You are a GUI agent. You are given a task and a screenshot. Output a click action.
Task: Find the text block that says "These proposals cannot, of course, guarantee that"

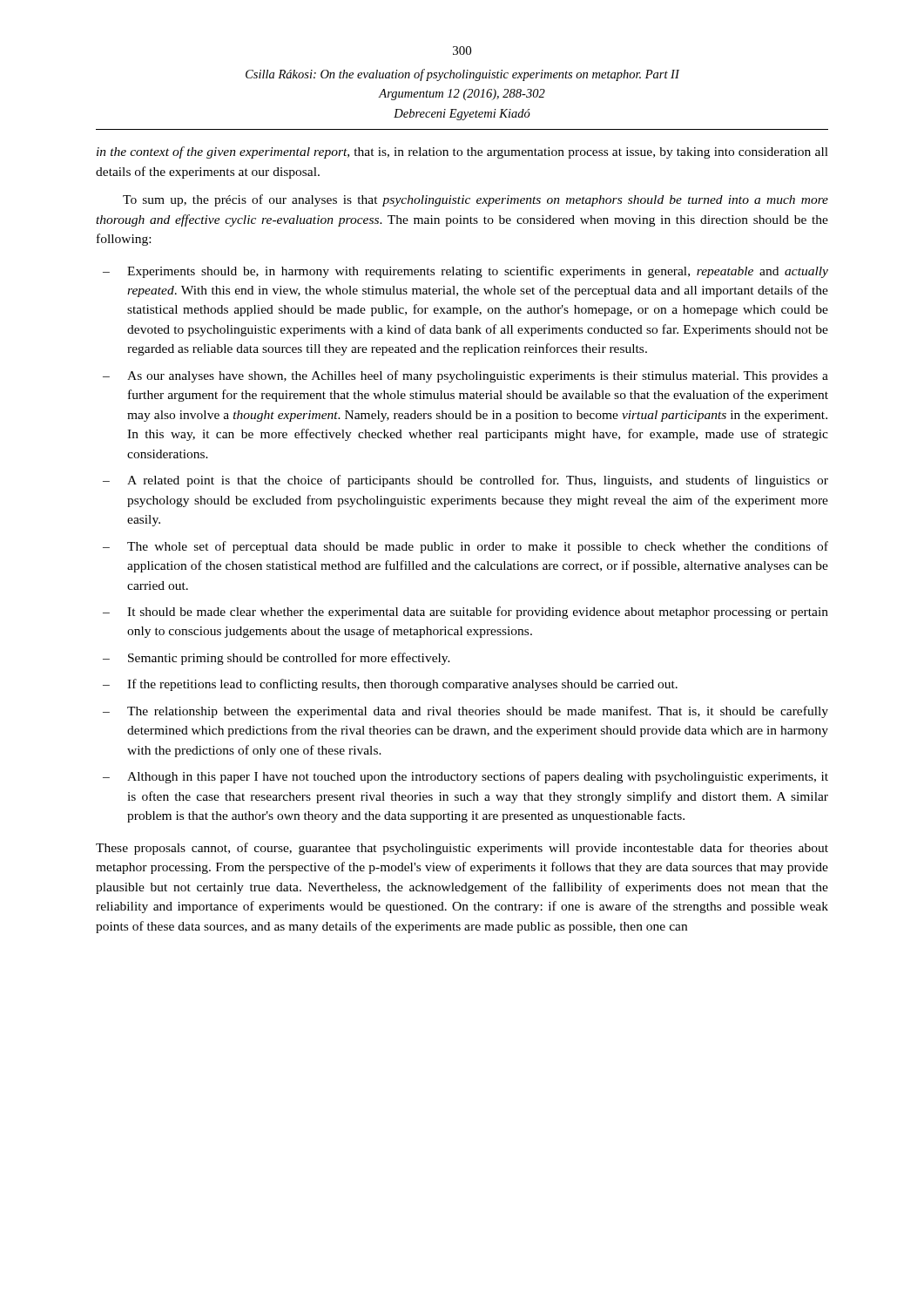click(x=462, y=886)
